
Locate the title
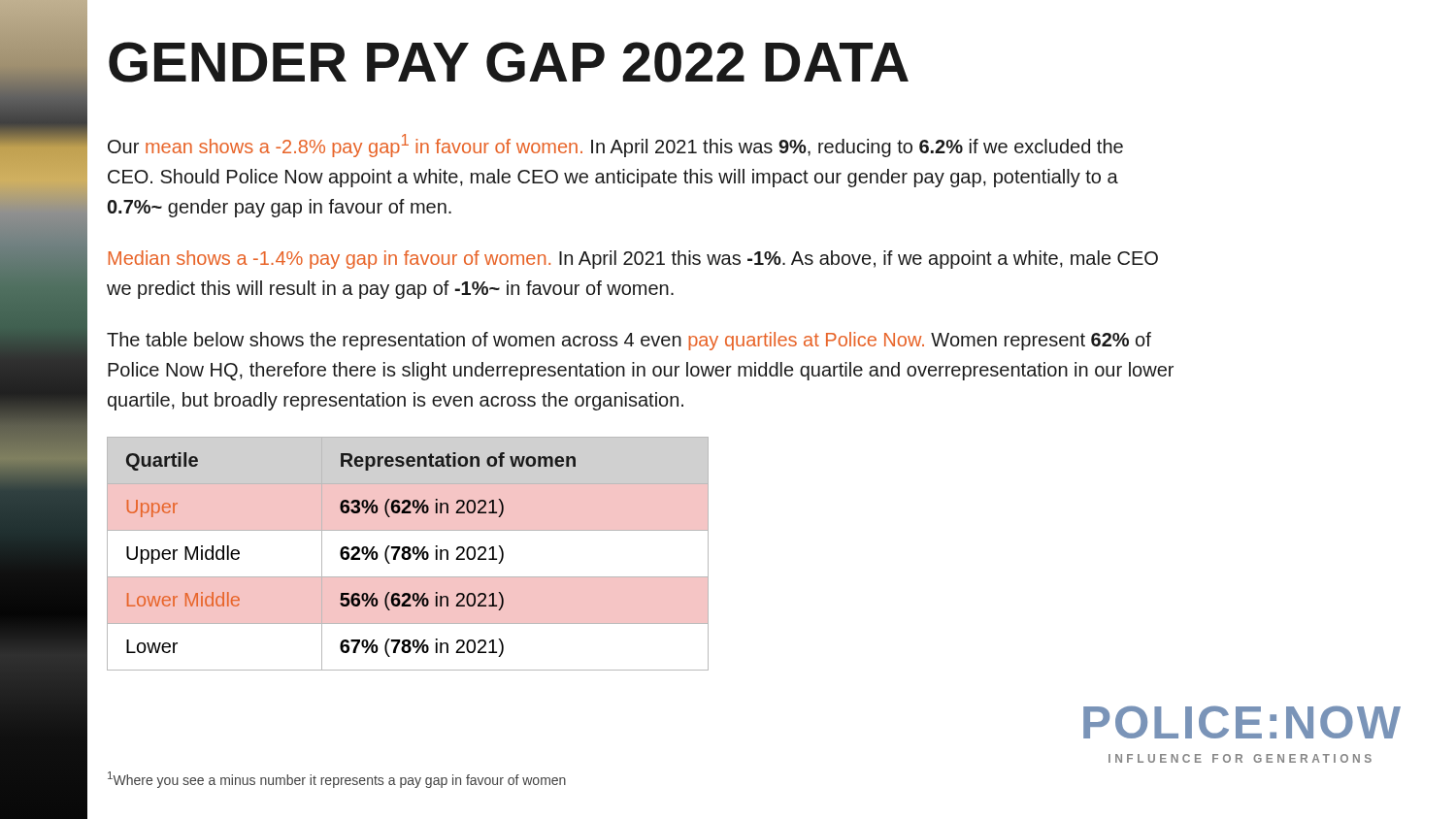click(508, 62)
